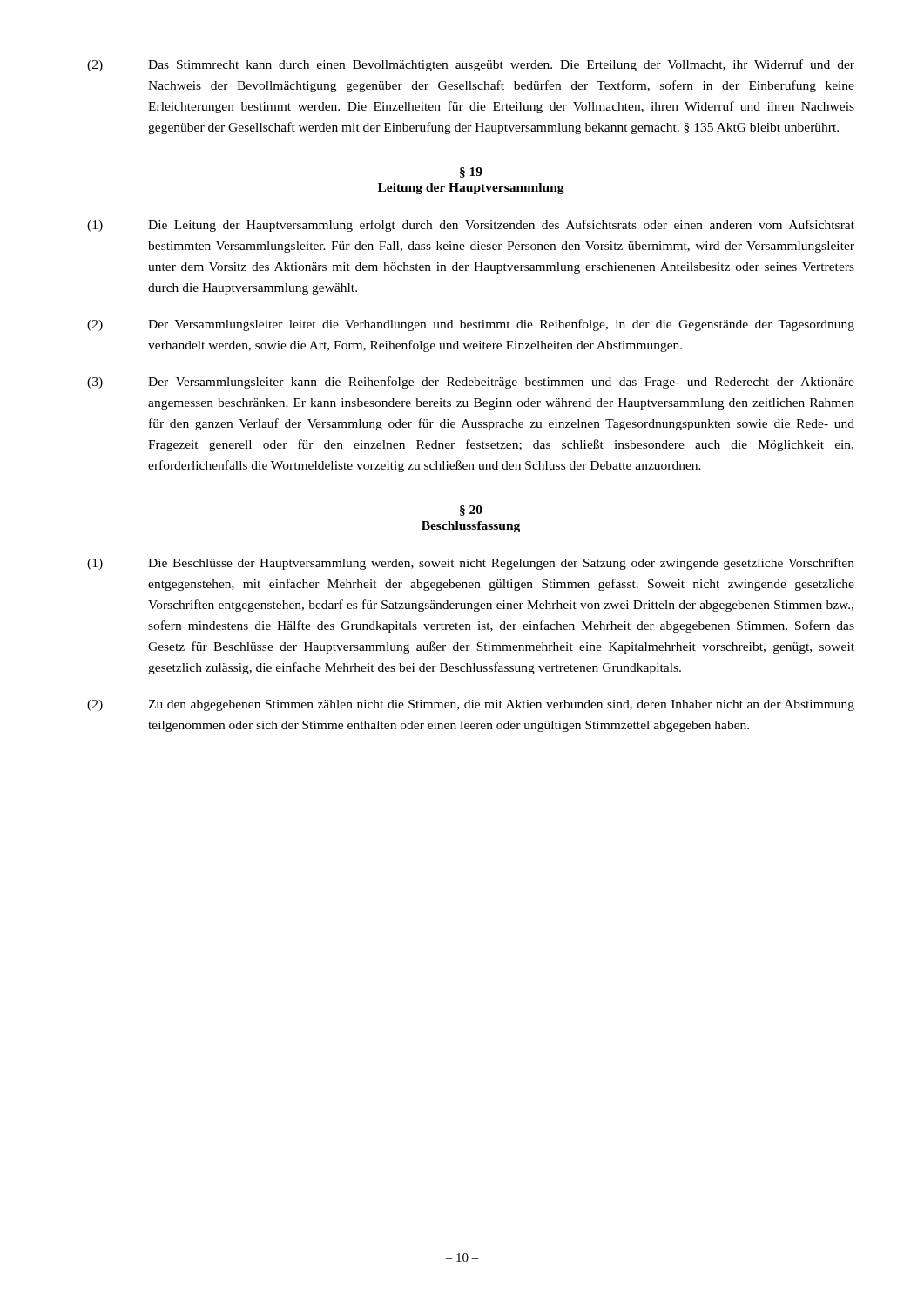Select the text block starting "(3) Der Versammlungsleiter kann die Reihenfolge der"
924x1307 pixels.
tap(471, 424)
